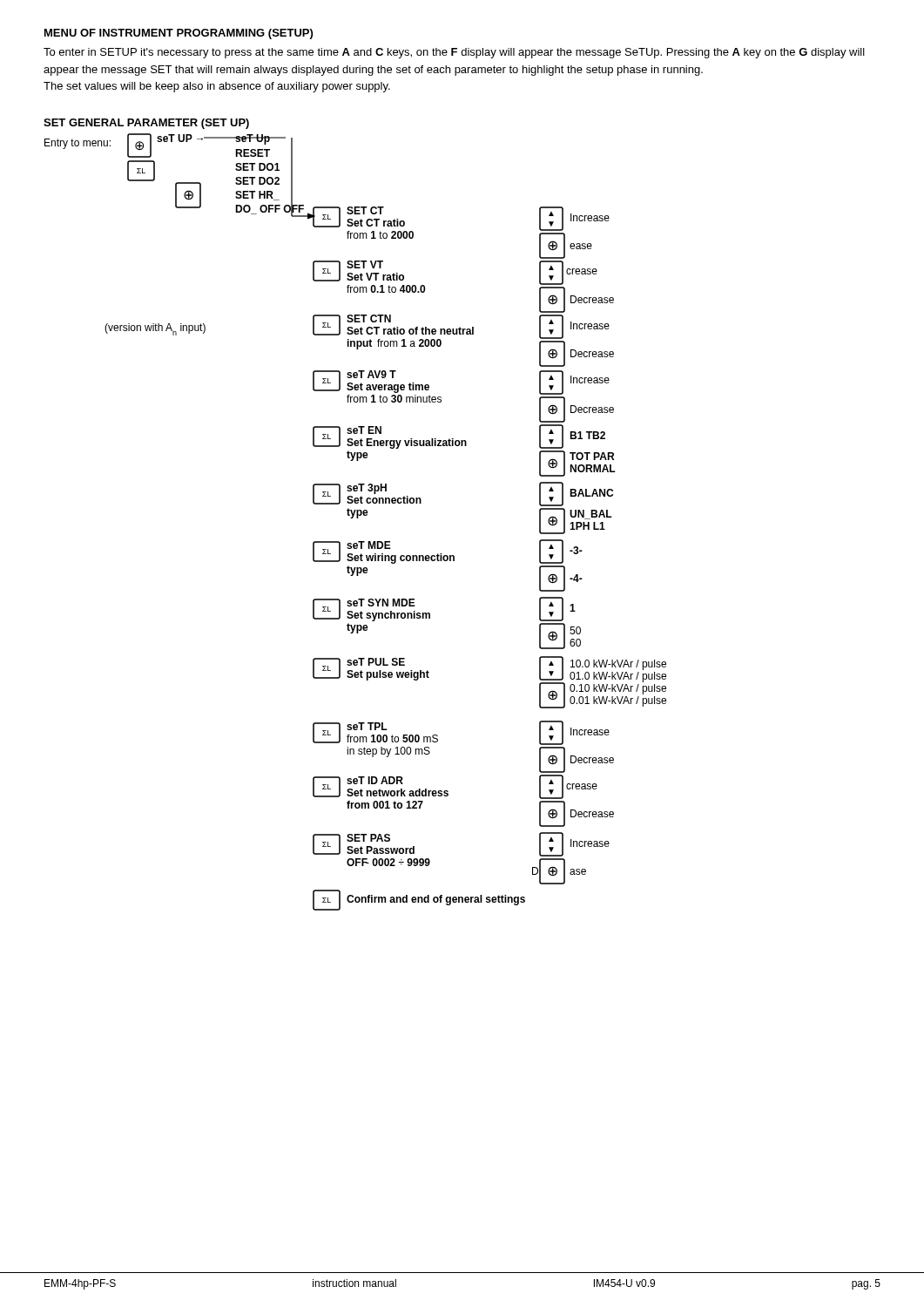Select the element starting "To enter in SETUP it's necessary"

click(454, 69)
